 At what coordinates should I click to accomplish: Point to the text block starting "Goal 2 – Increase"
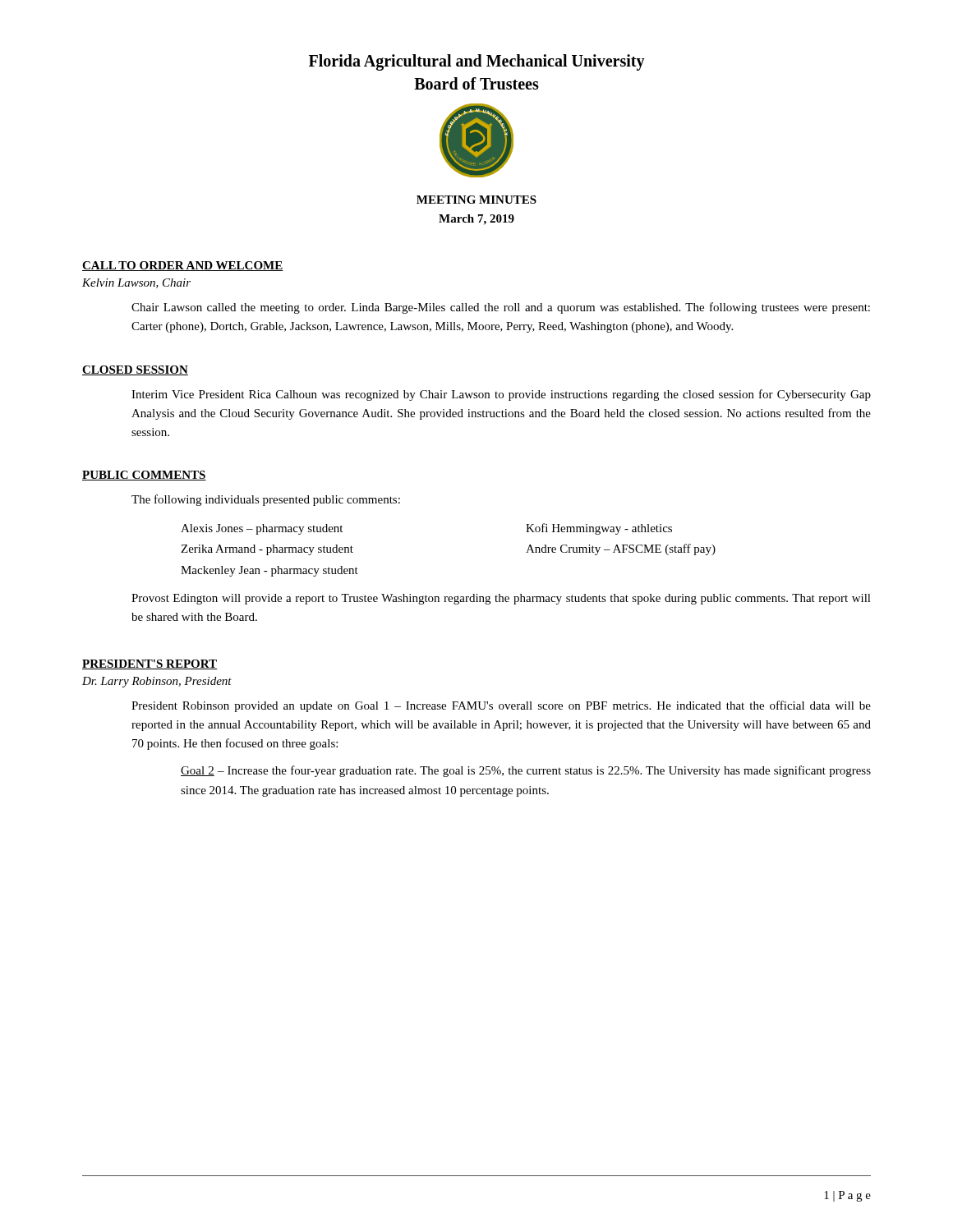coord(526,780)
